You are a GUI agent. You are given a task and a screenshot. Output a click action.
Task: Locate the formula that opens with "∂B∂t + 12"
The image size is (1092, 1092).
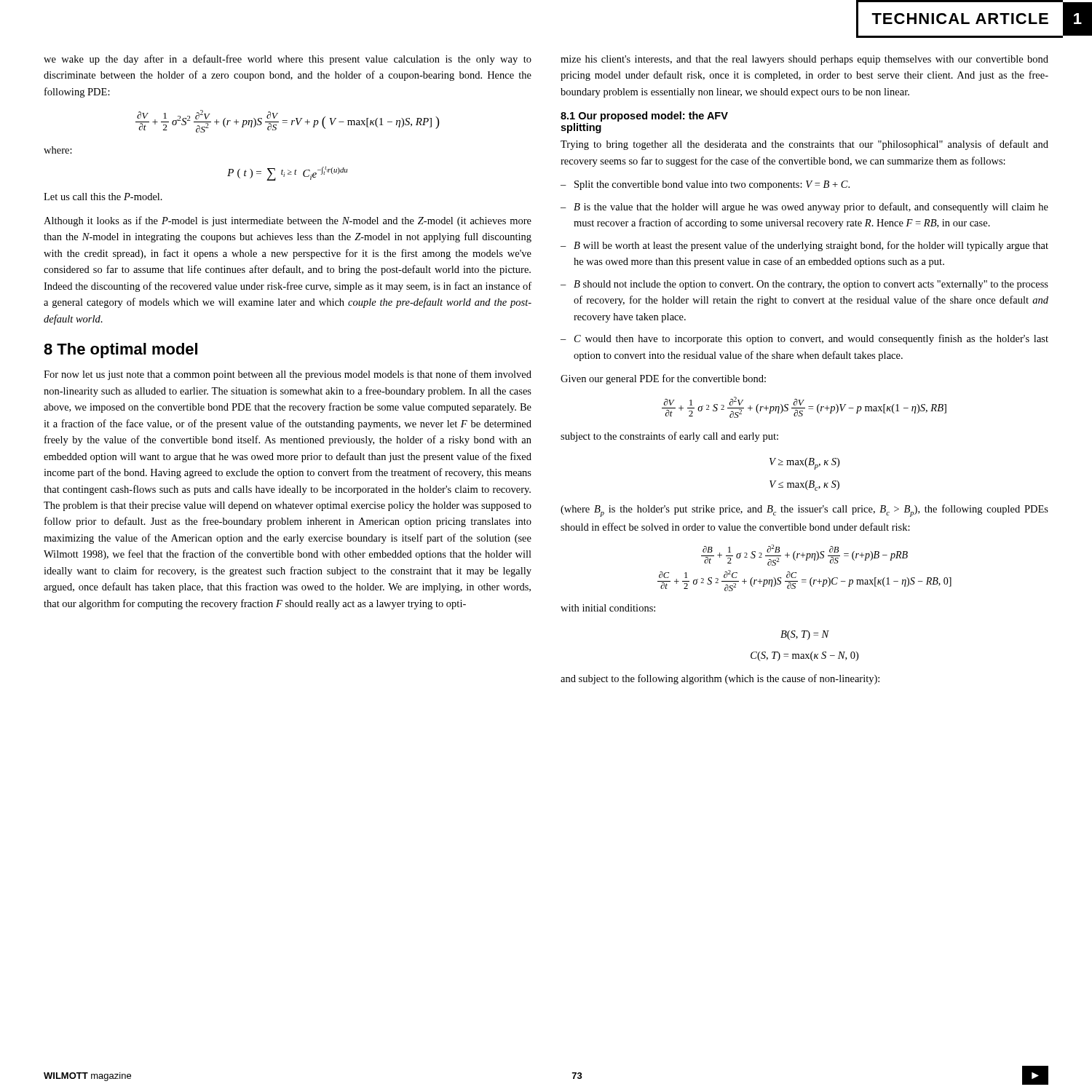tap(804, 568)
